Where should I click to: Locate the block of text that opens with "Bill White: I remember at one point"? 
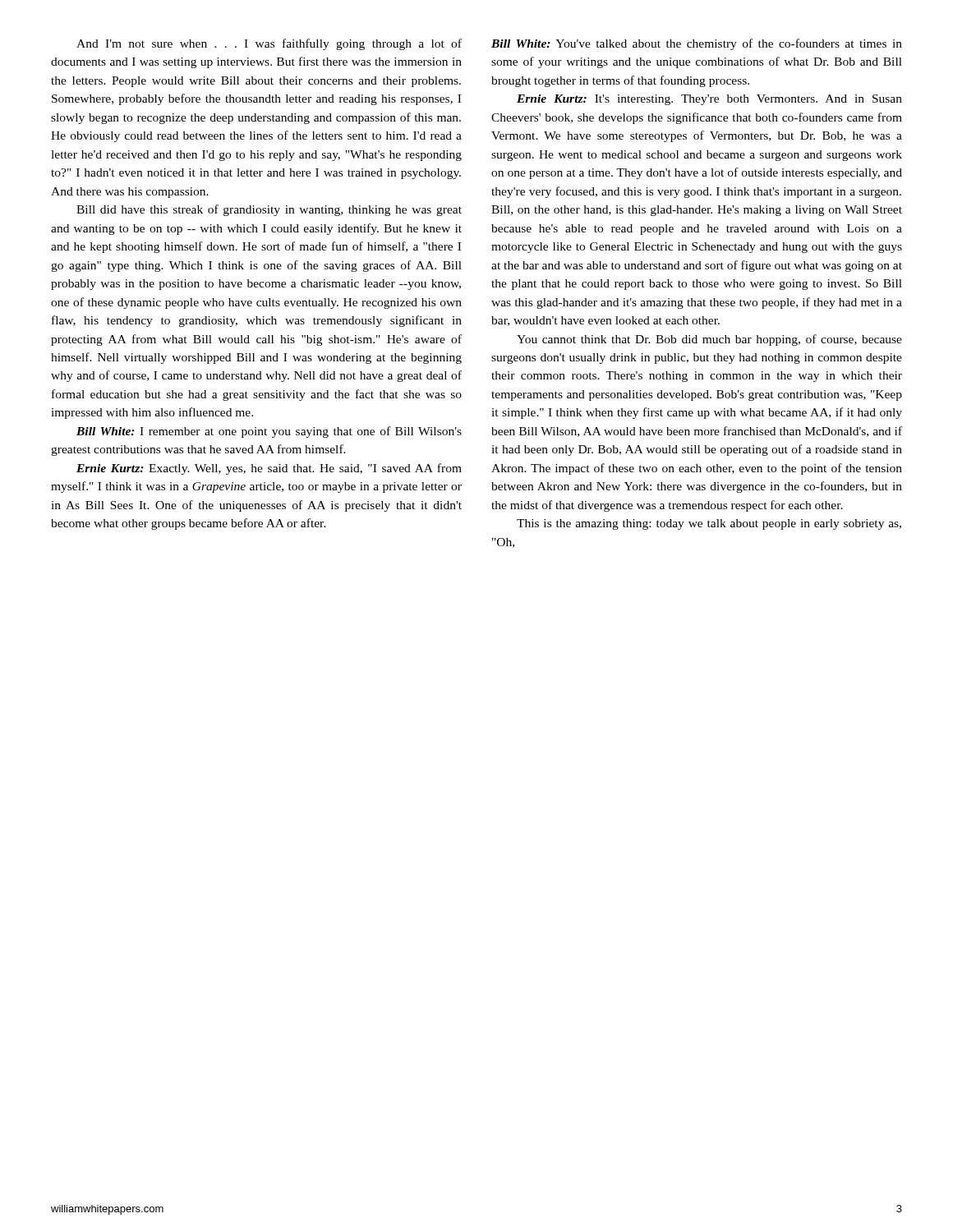click(256, 441)
